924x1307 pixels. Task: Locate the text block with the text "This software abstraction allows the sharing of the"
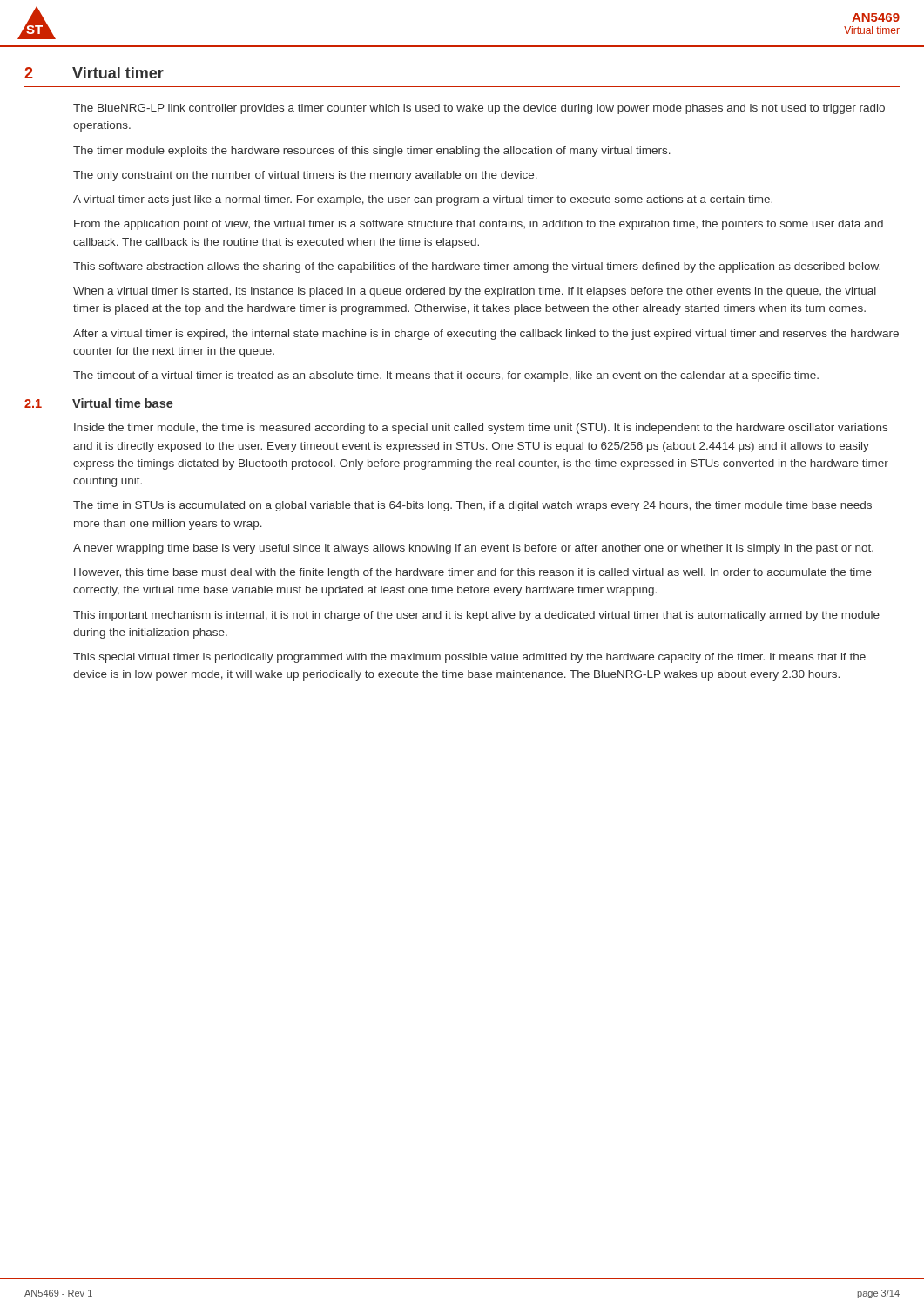[477, 266]
